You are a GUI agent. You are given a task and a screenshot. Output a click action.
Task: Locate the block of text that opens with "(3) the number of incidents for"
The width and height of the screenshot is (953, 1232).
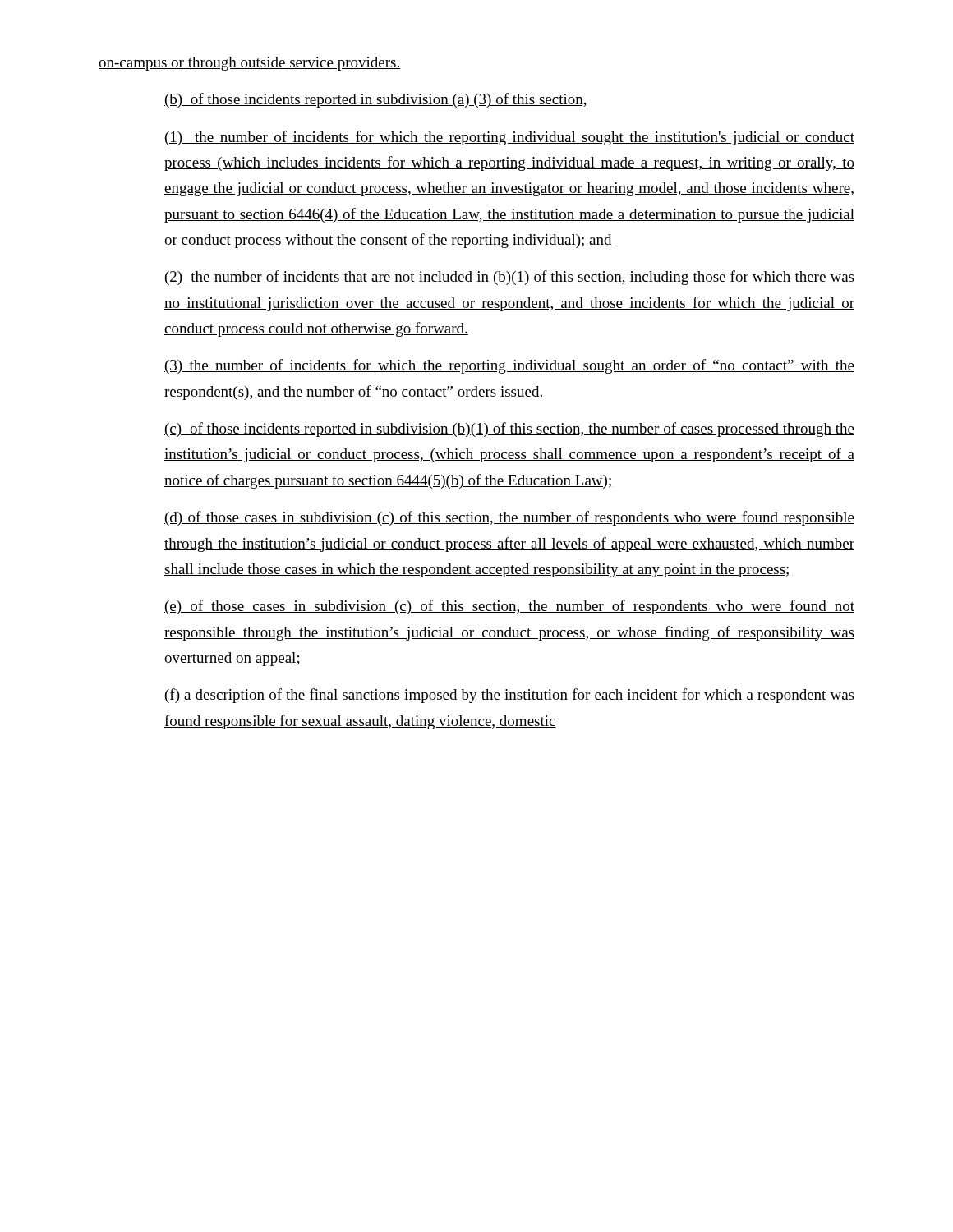point(509,378)
